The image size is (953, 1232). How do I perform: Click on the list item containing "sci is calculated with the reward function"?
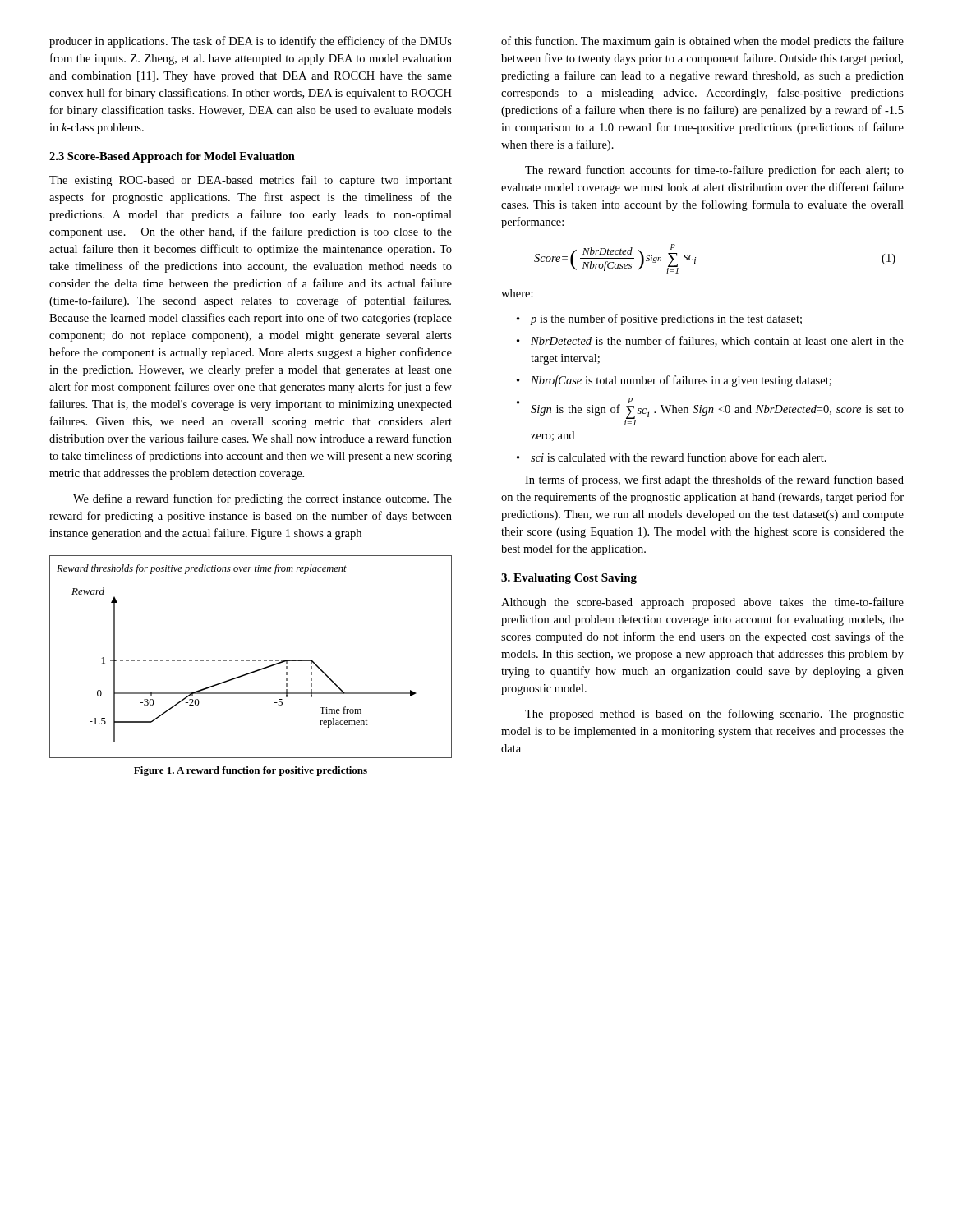click(x=679, y=458)
